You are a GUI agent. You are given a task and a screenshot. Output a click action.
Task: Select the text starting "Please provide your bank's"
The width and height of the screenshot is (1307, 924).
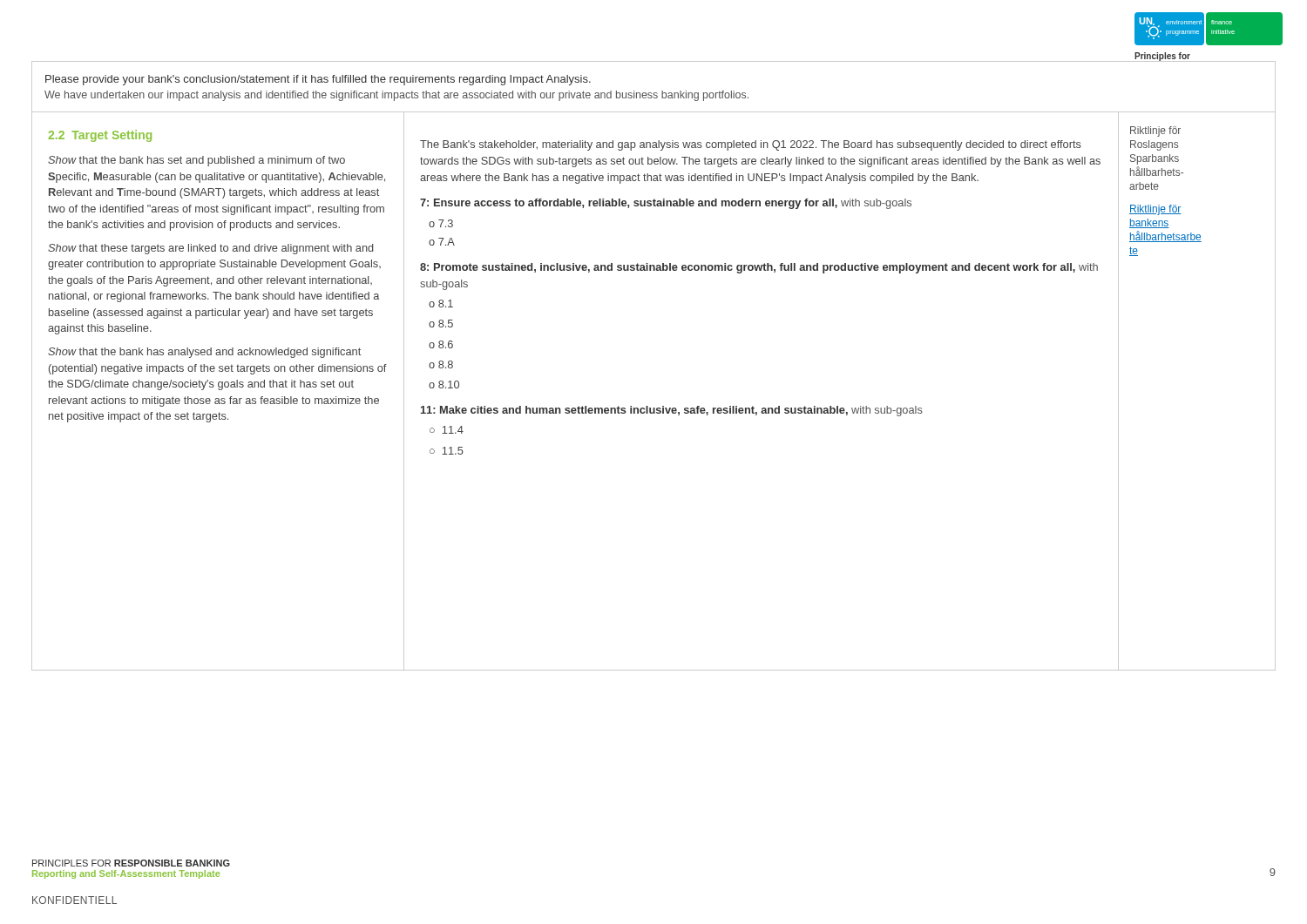click(x=654, y=87)
